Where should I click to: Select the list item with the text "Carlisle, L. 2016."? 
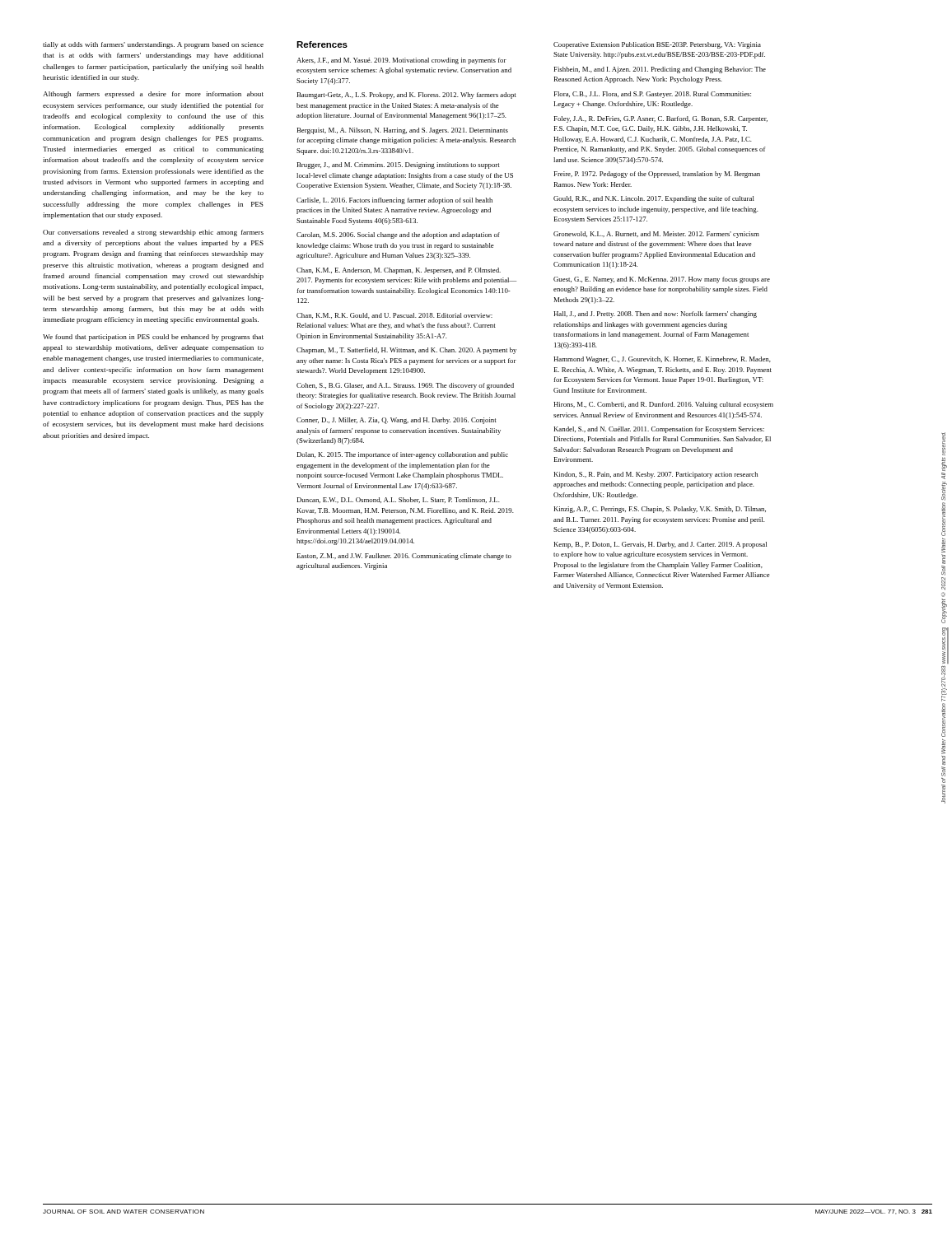point(395,210)
